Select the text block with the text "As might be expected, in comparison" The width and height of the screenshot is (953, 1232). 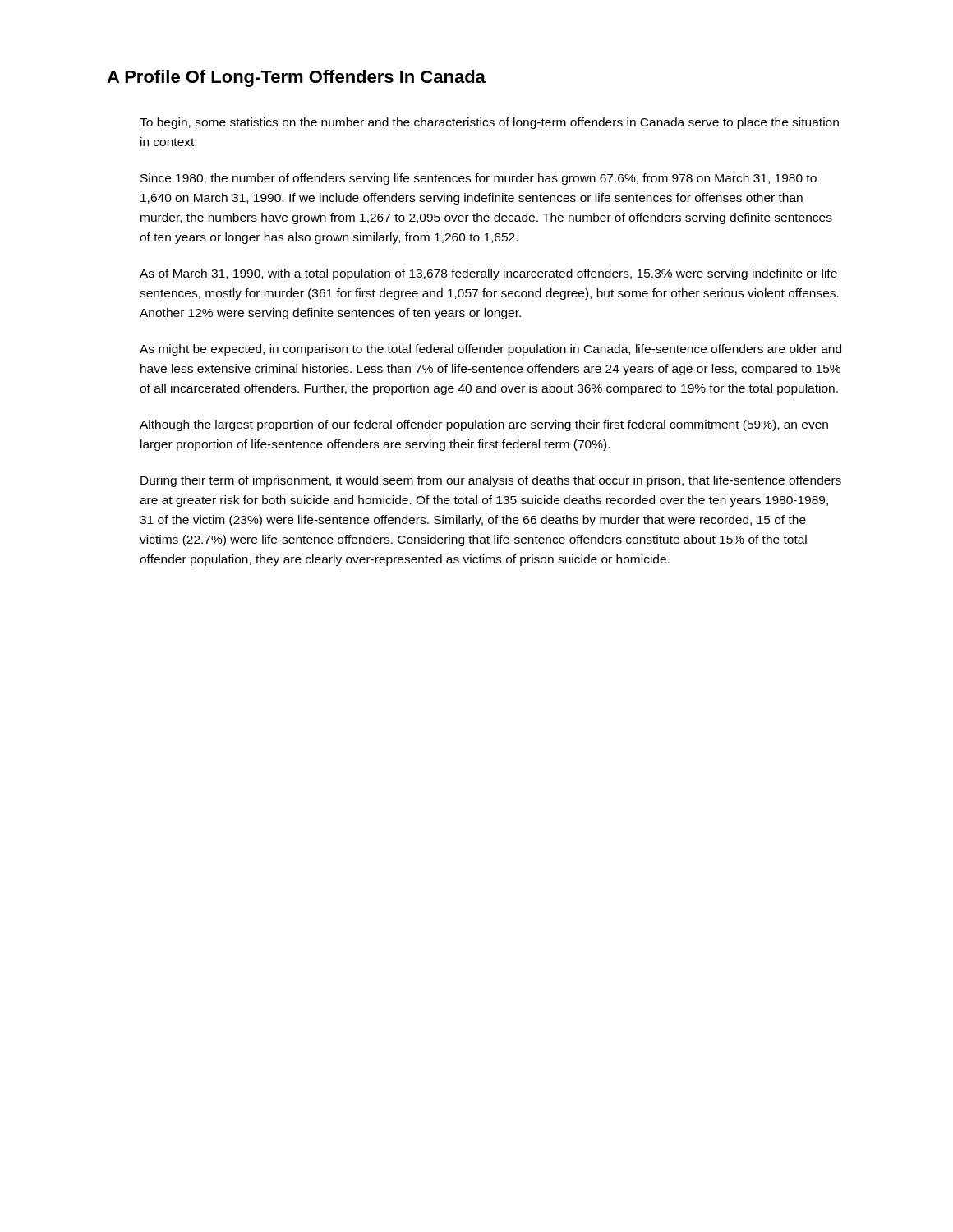[491, 368]
